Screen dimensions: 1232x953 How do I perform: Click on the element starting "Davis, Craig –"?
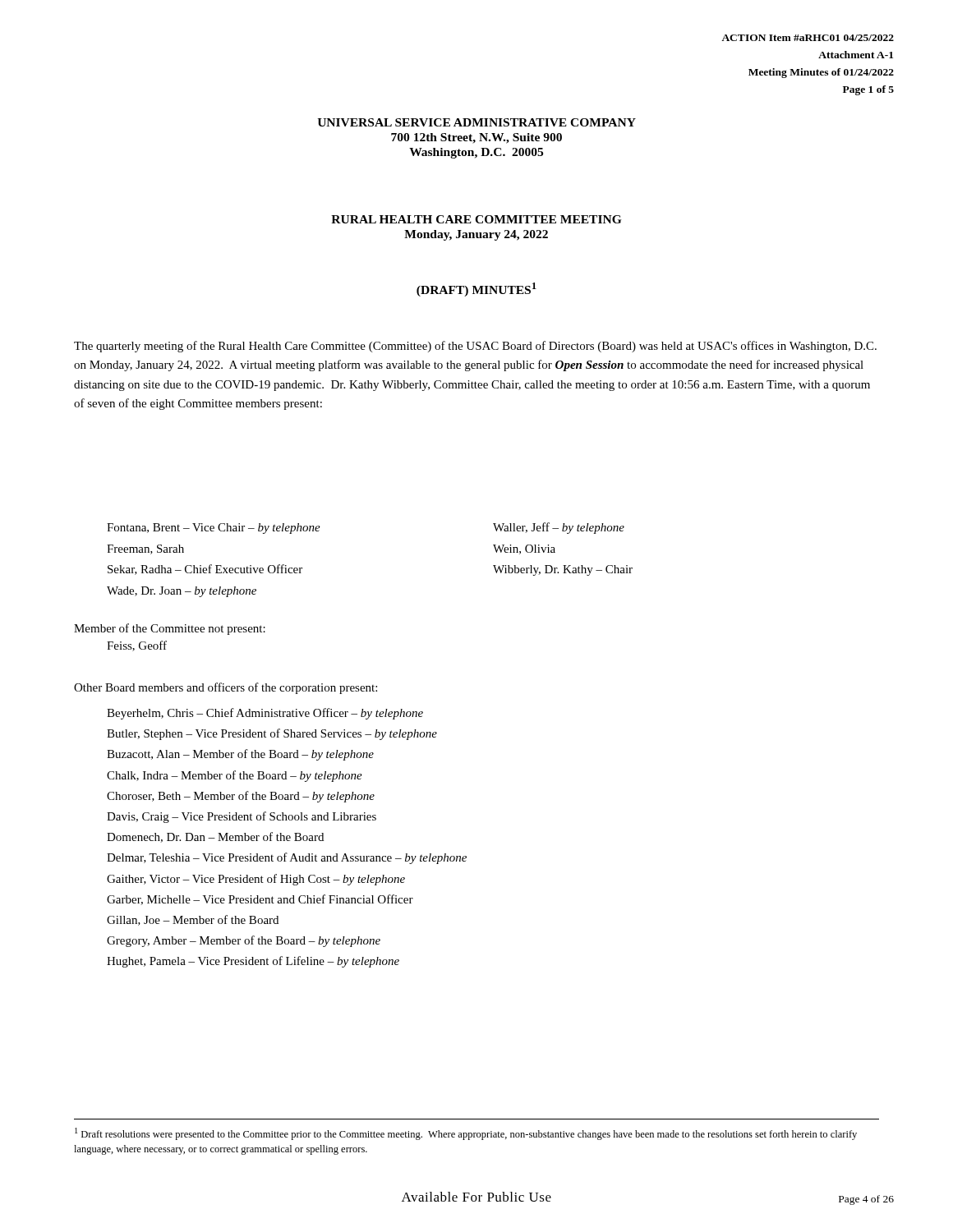click(242, 816)
